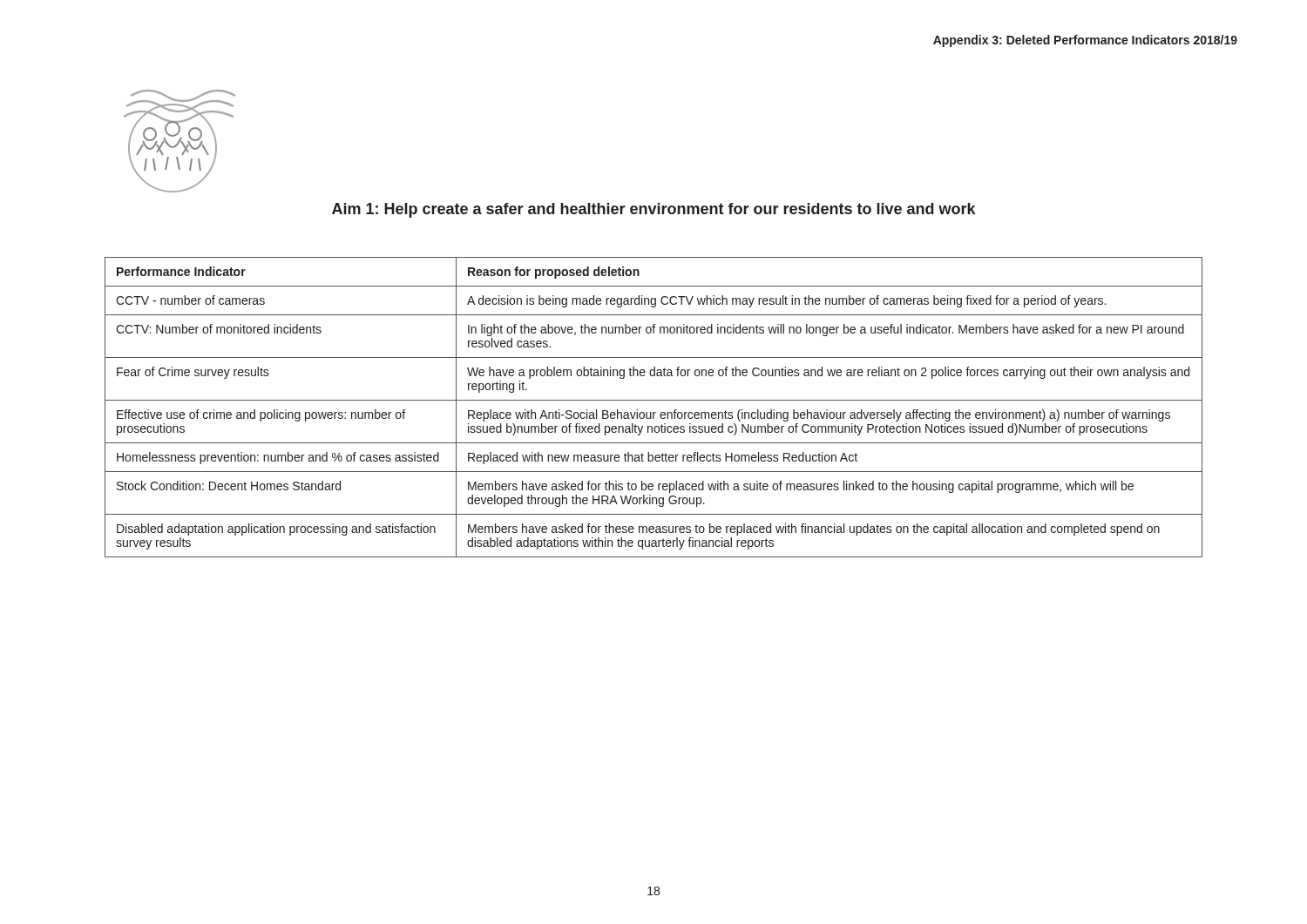This screenshot has width=1307, height=924.
Task: Select the logo
Action: coord(174,135)
